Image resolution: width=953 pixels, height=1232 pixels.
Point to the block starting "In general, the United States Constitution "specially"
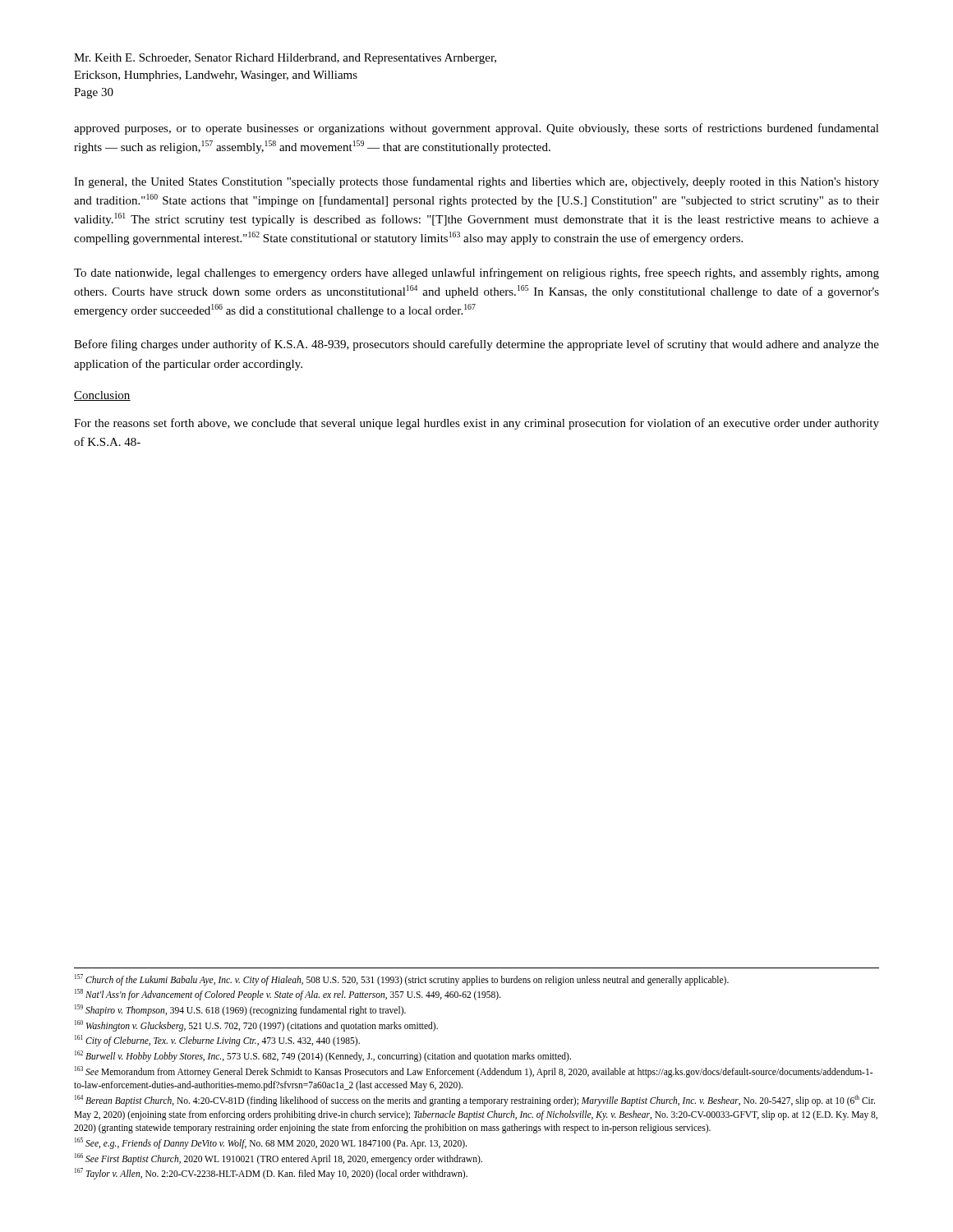(x=476, y=210)
